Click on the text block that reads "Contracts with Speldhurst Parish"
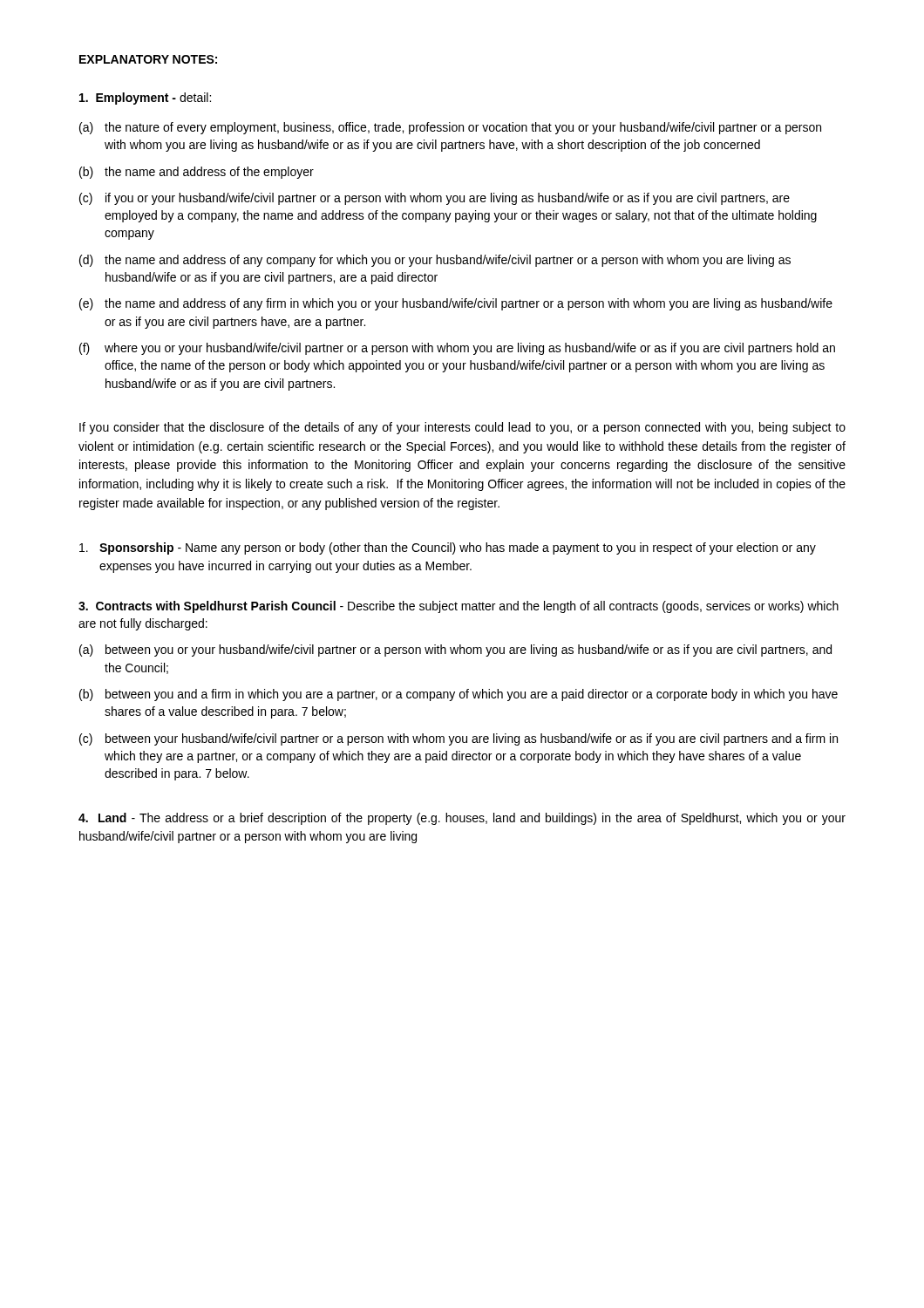Viewport: 924px width, 1308px height. 459,615
